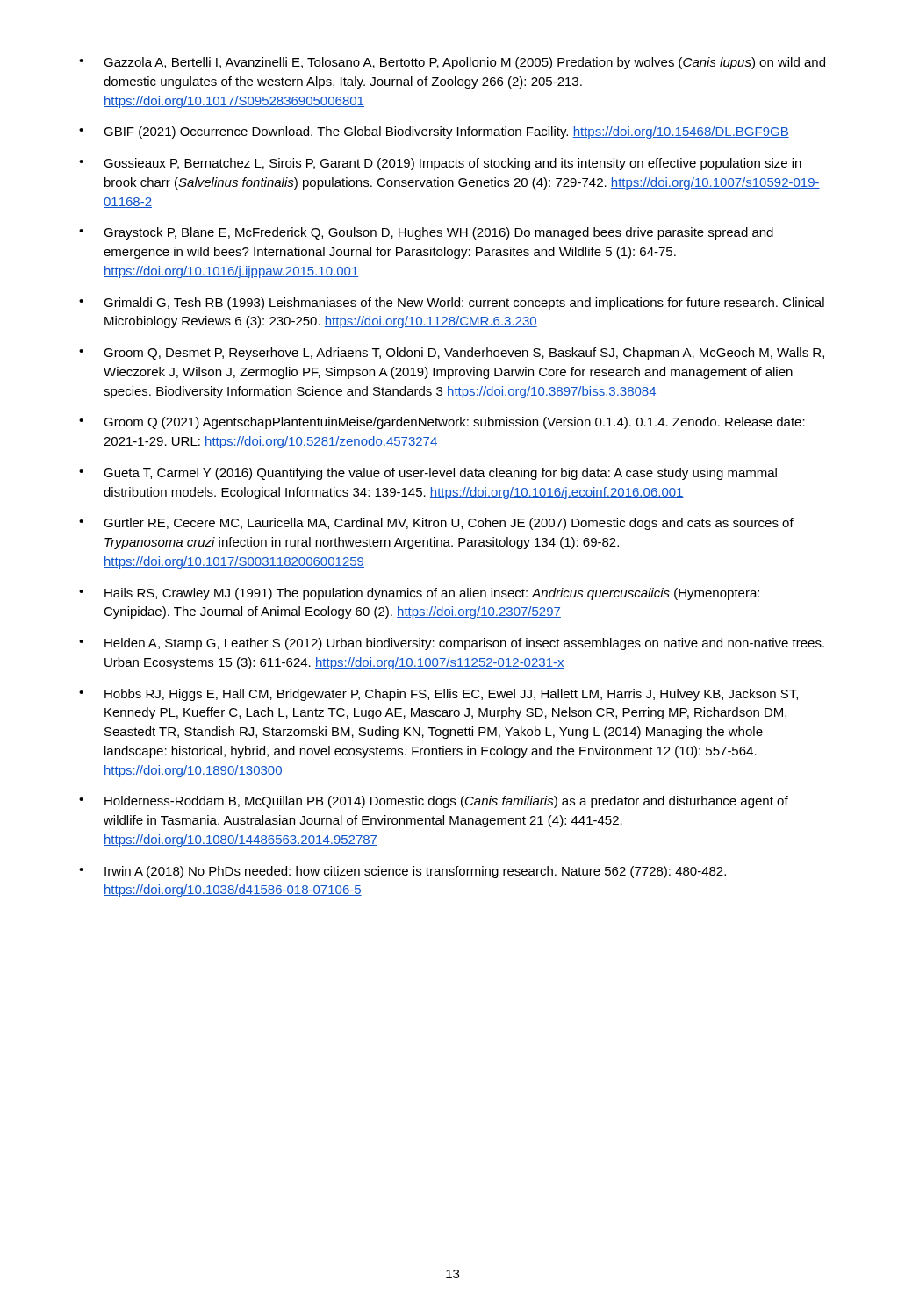Locate the list item that reads "• Groom Q, Desmet"

coord(452,372)
